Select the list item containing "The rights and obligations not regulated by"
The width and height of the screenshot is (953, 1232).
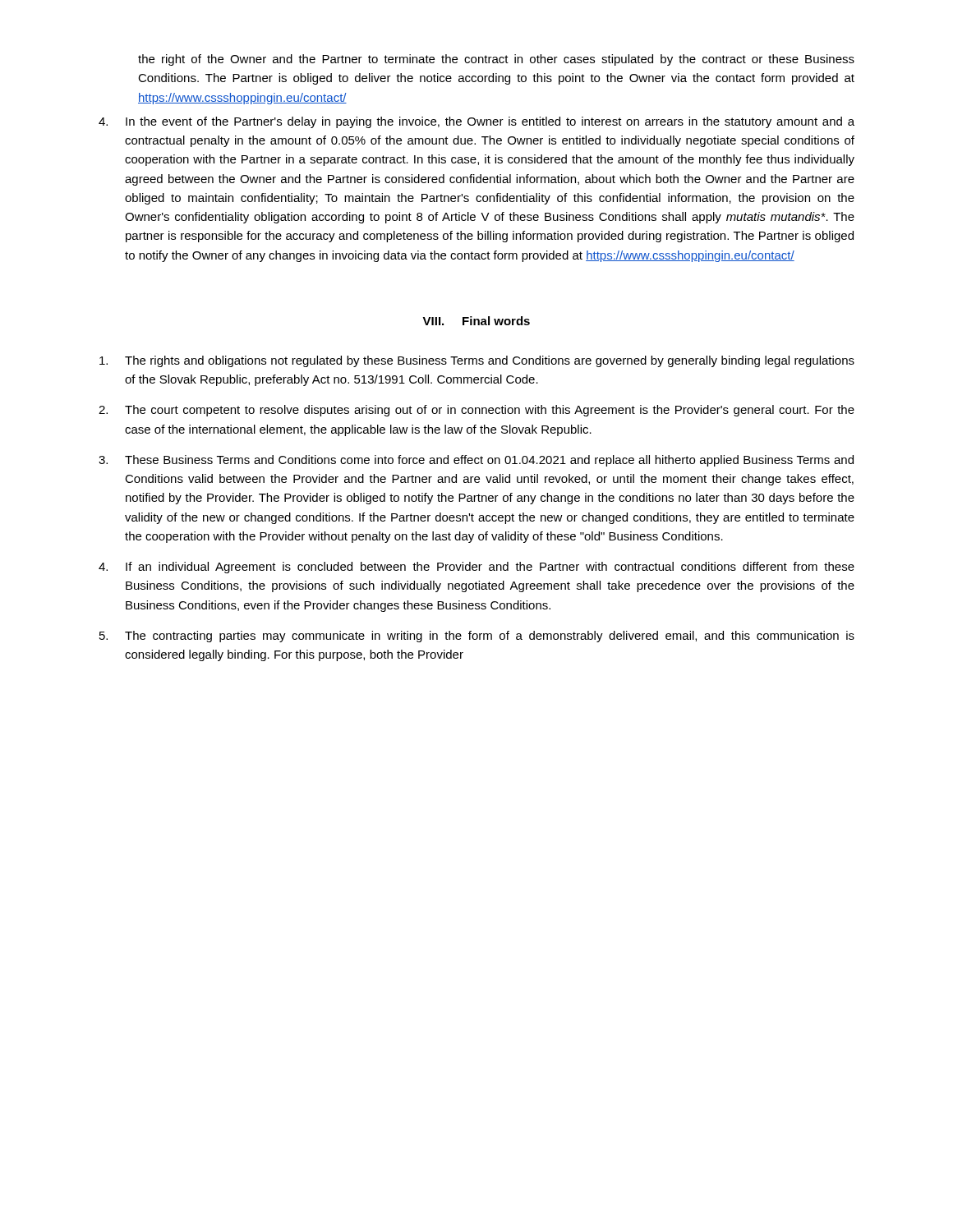tap(476, 370)
